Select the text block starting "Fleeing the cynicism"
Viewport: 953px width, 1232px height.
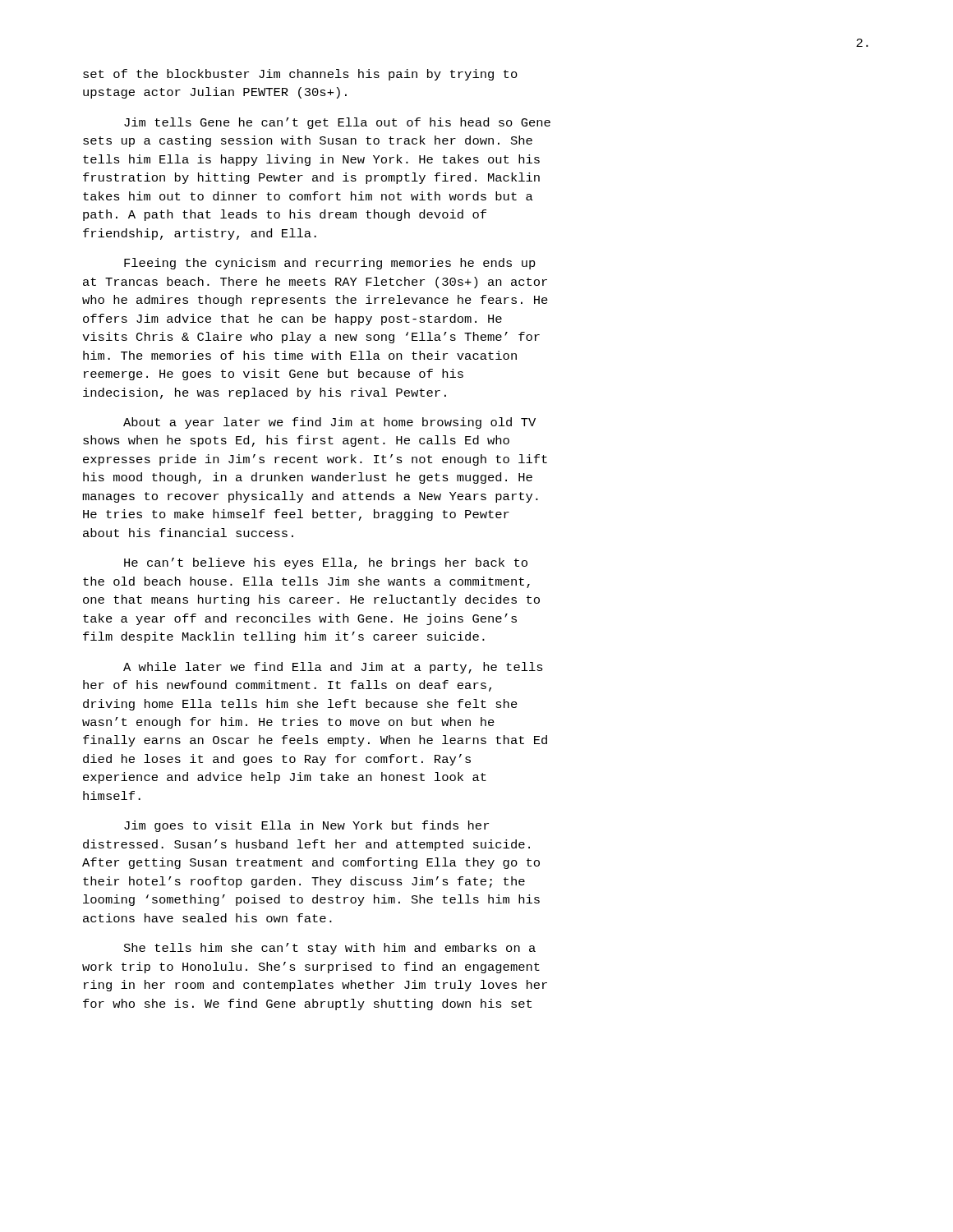coord(476,329)
